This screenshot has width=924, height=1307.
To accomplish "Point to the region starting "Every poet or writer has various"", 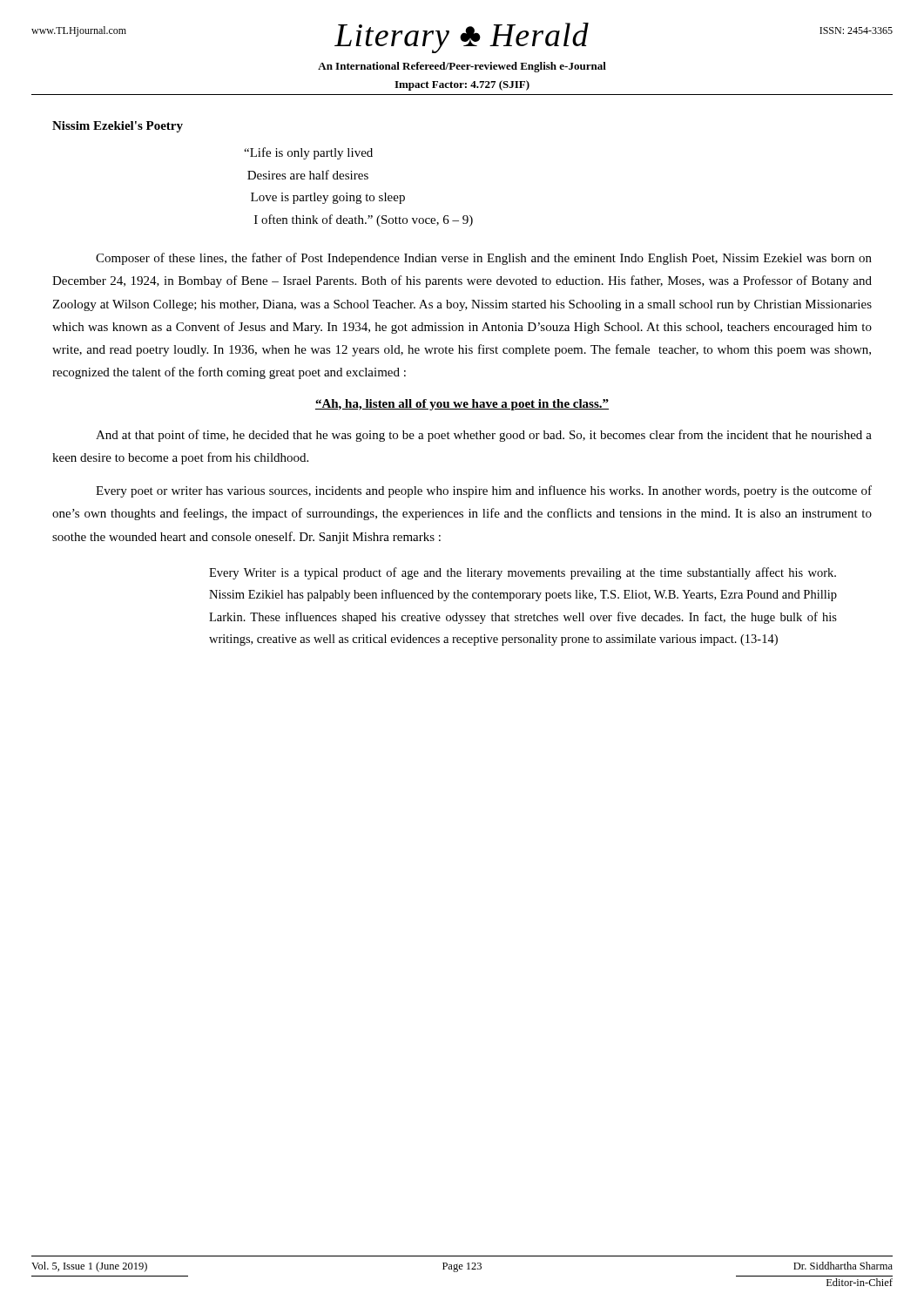I will click(462, 513).
